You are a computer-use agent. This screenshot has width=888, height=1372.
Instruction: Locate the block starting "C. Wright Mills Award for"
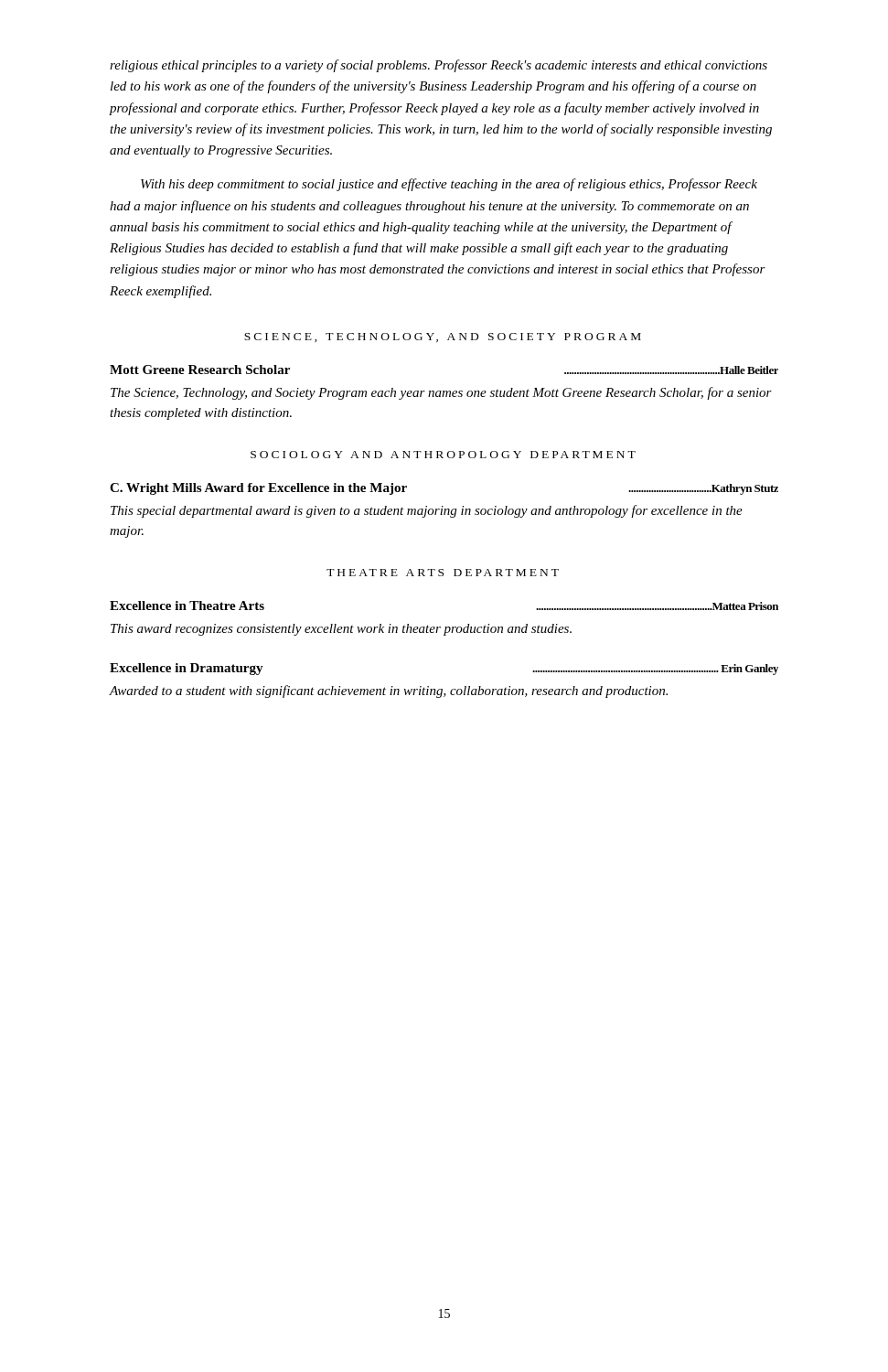(444, 510)
